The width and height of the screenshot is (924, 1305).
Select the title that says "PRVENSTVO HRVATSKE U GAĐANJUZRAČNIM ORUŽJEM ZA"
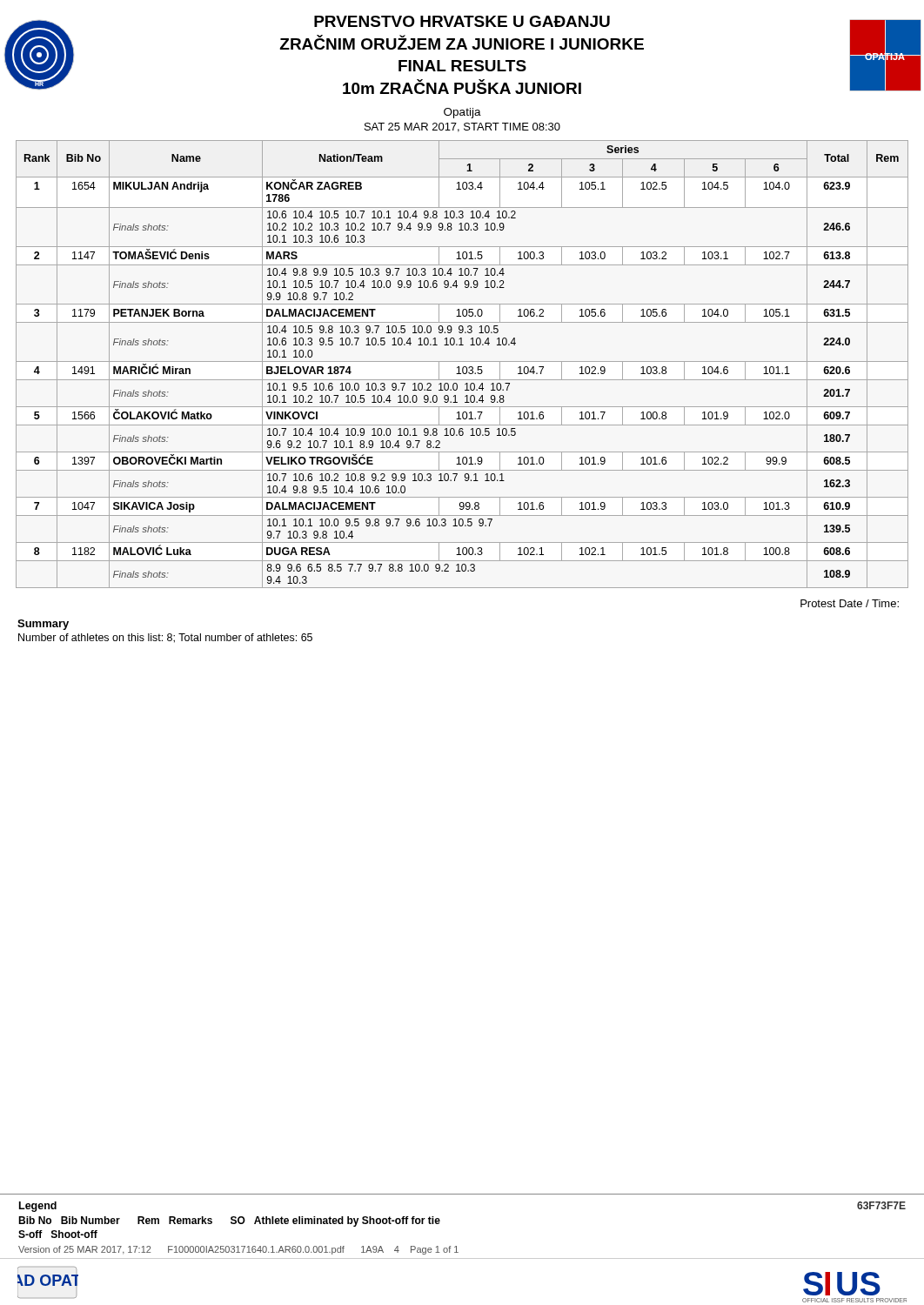click(x=462, y=55)
